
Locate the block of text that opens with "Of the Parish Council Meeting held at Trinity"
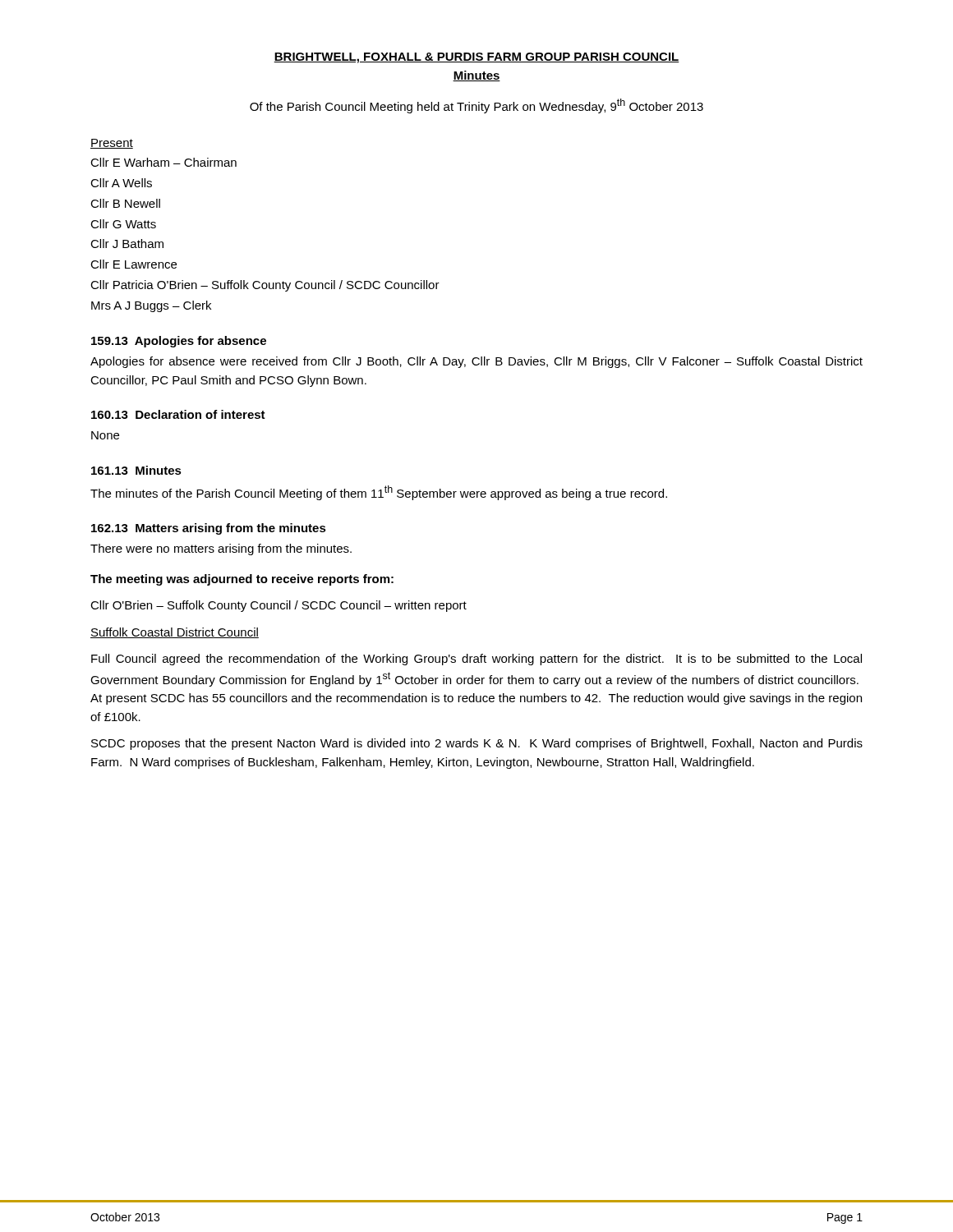476,105
